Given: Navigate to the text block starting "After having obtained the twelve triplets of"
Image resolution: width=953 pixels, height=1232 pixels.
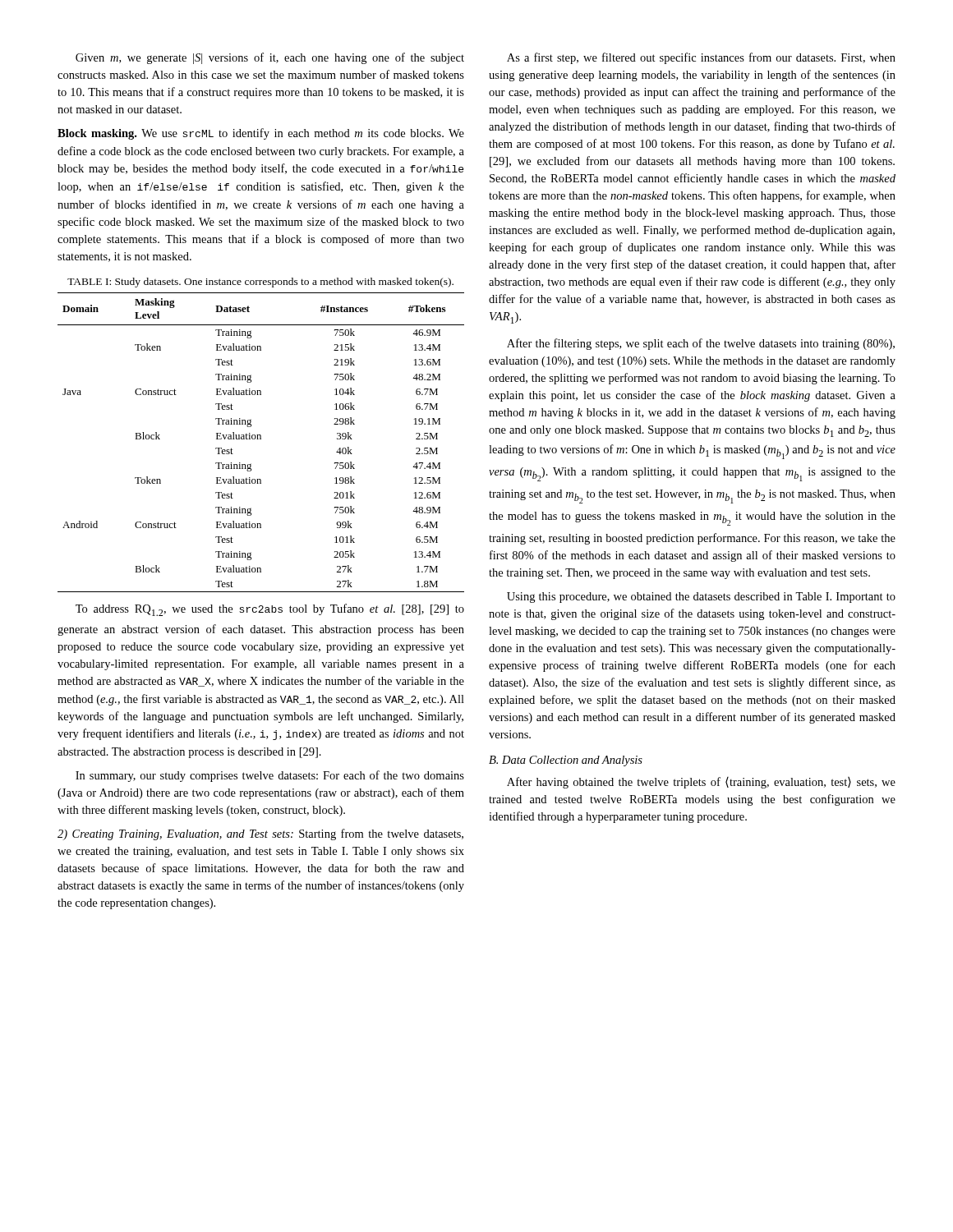Looking at the screenshot, I should 692,799.
